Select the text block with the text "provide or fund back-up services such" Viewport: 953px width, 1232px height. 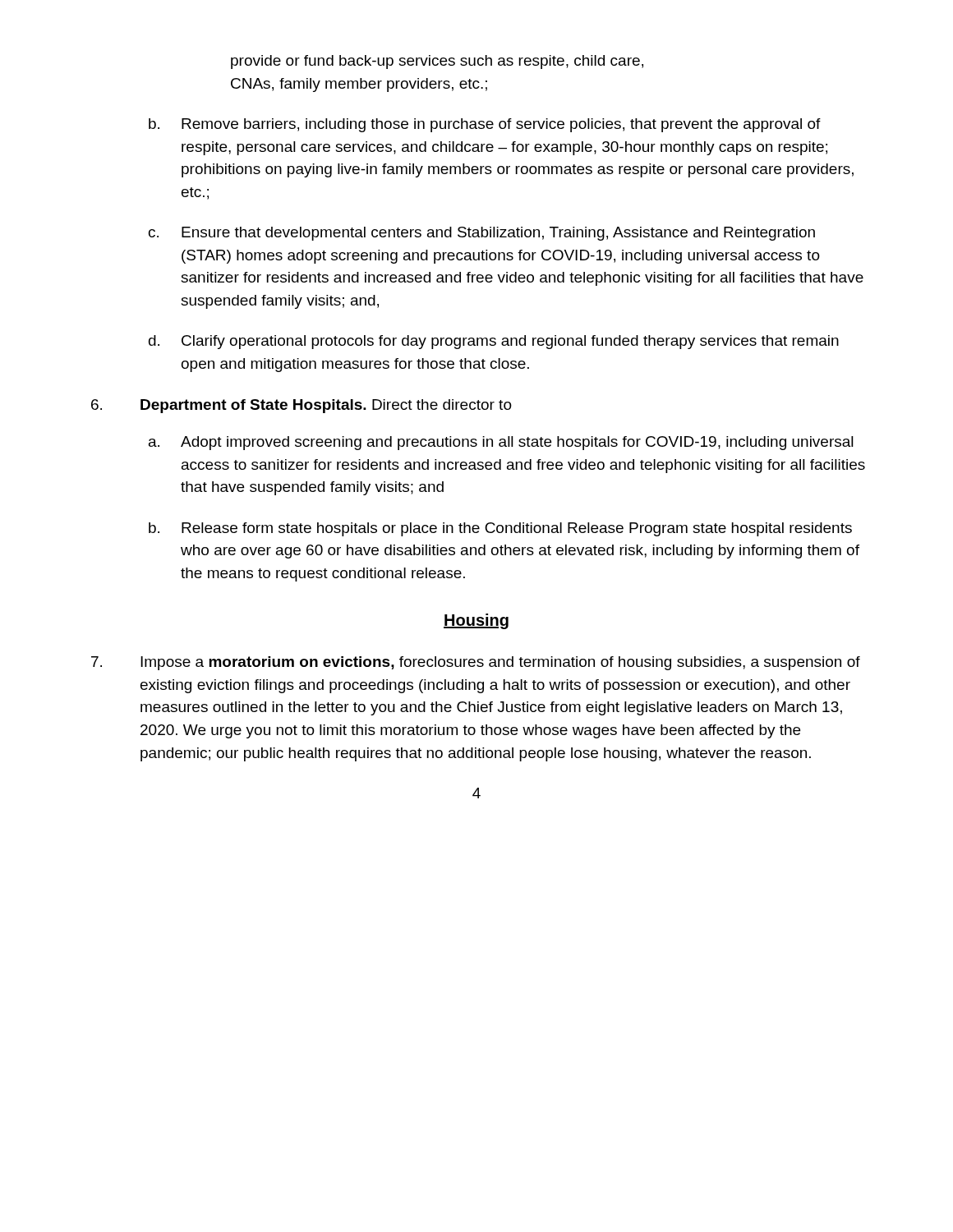(437, 72)
